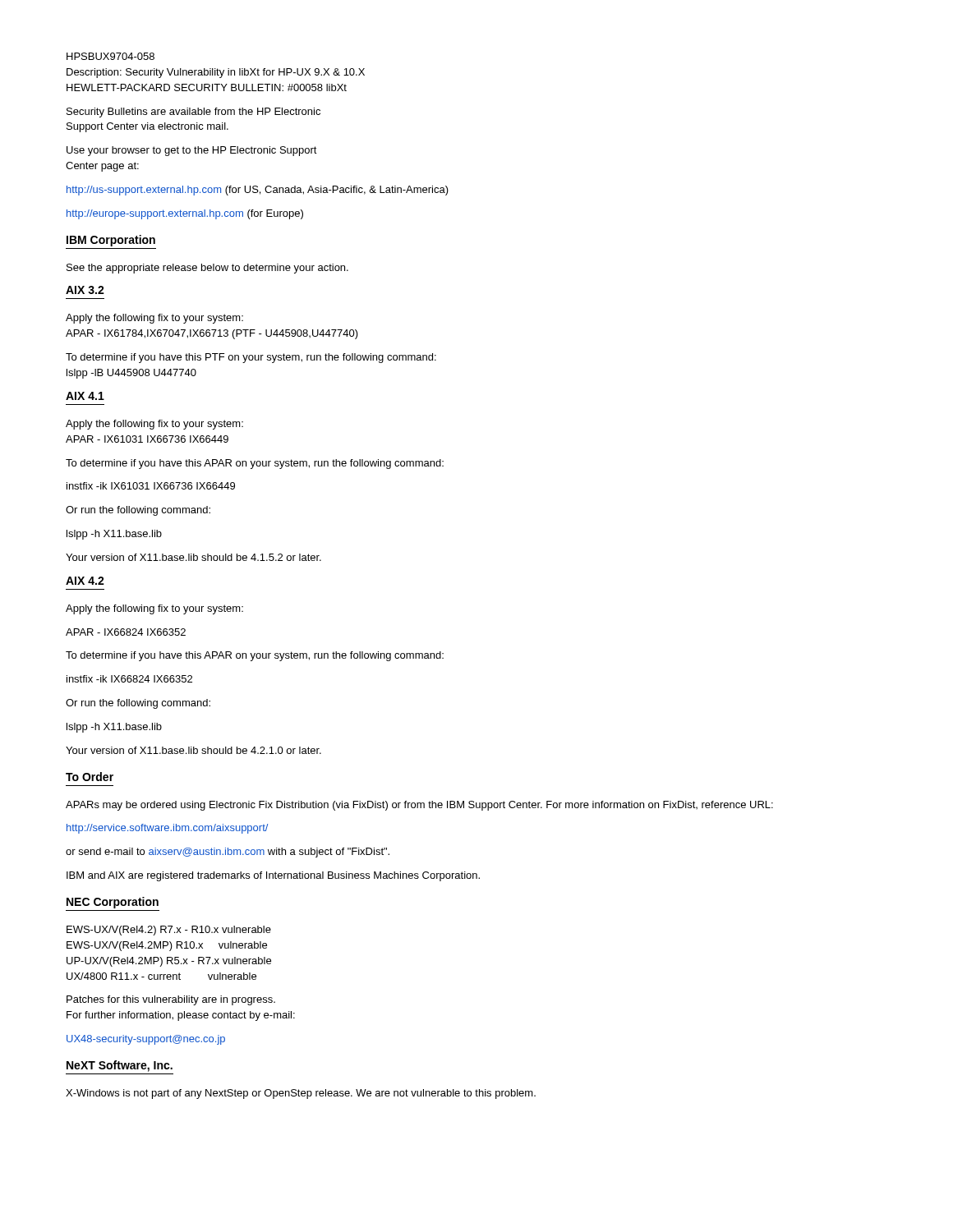Click where it says "To Order"
953x1232 pixels.
(x=90, y=778)
